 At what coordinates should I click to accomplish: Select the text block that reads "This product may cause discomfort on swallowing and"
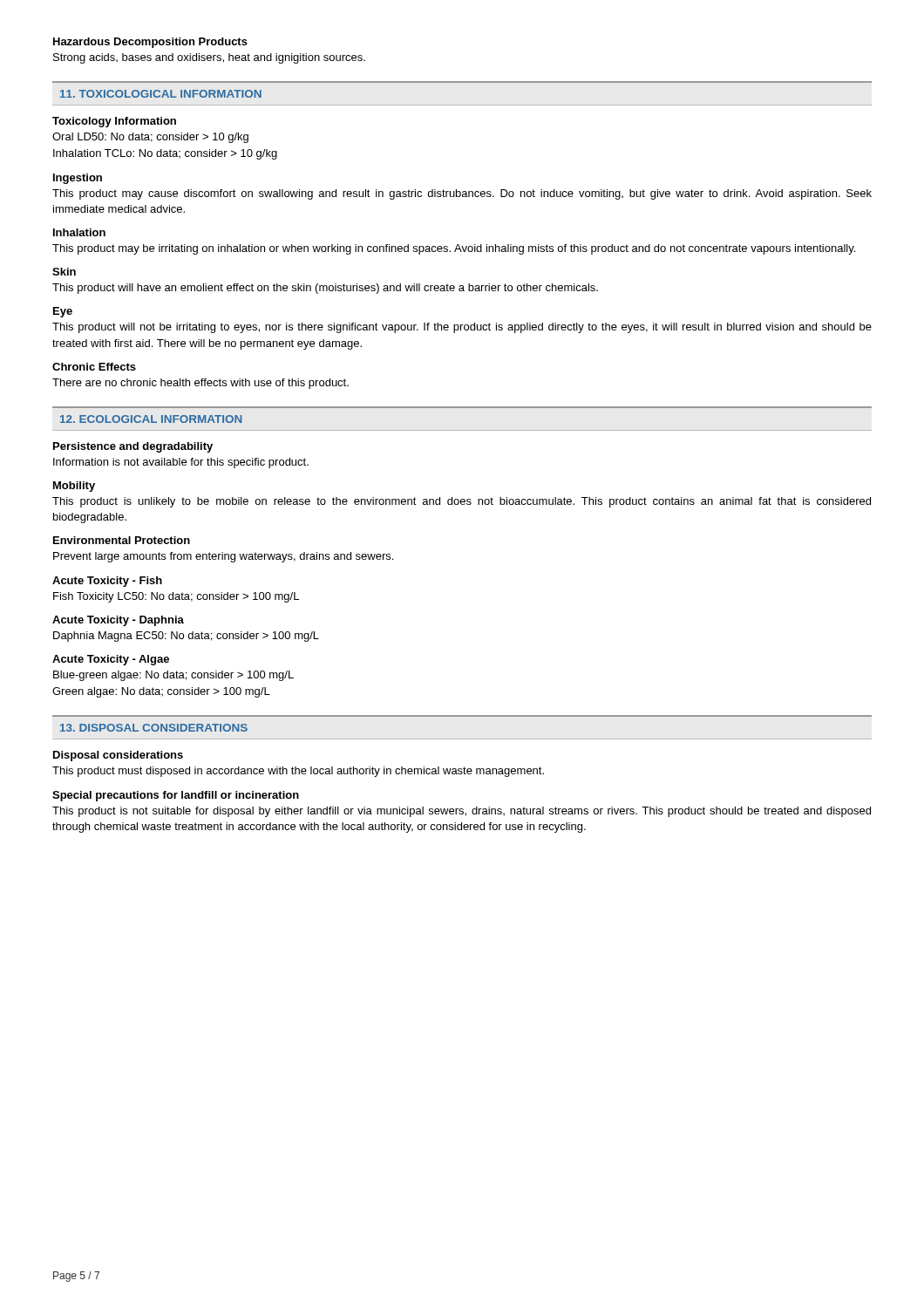[462, 201]
